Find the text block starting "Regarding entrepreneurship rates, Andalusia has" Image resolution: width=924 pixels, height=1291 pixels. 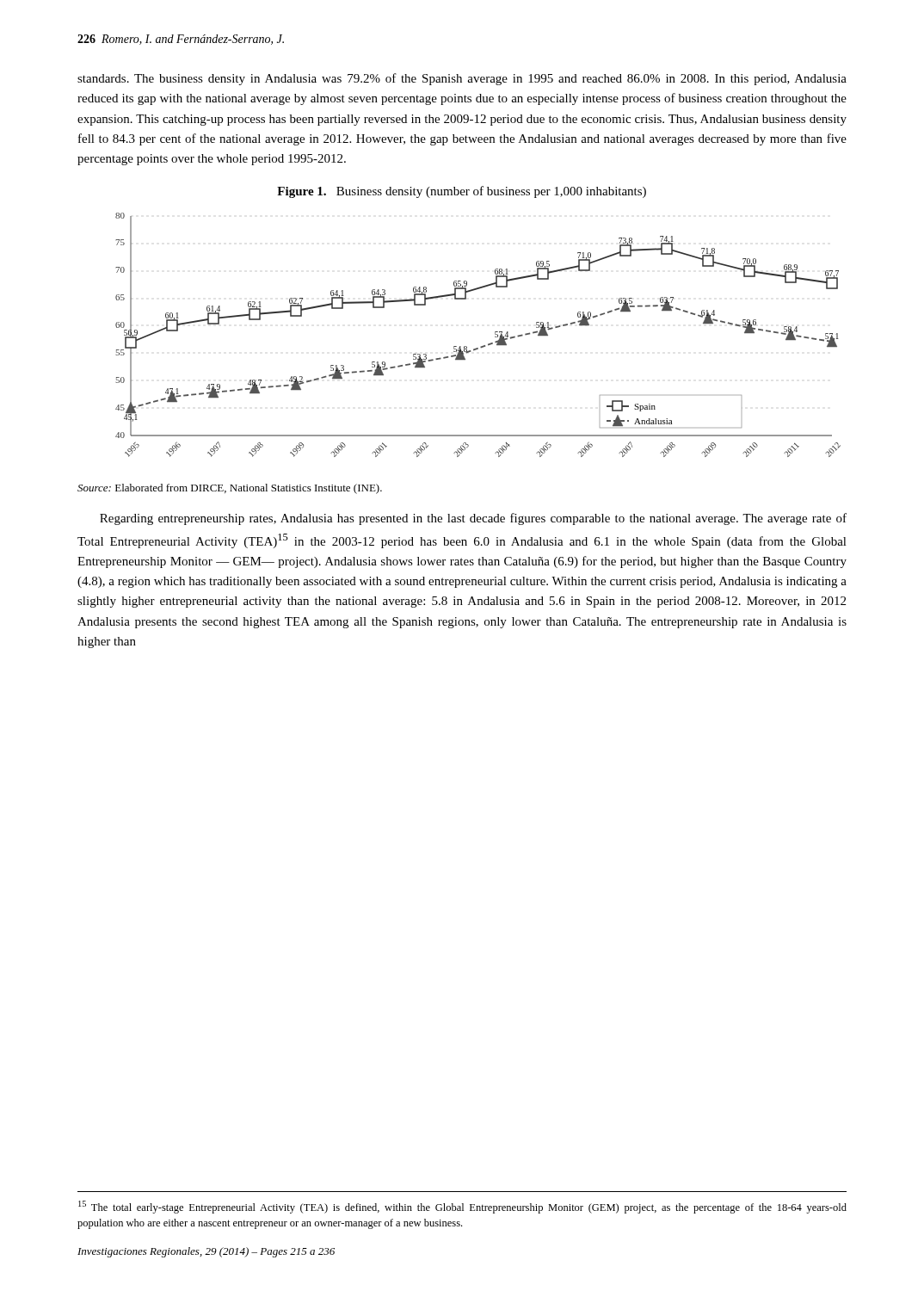[462, 580]
